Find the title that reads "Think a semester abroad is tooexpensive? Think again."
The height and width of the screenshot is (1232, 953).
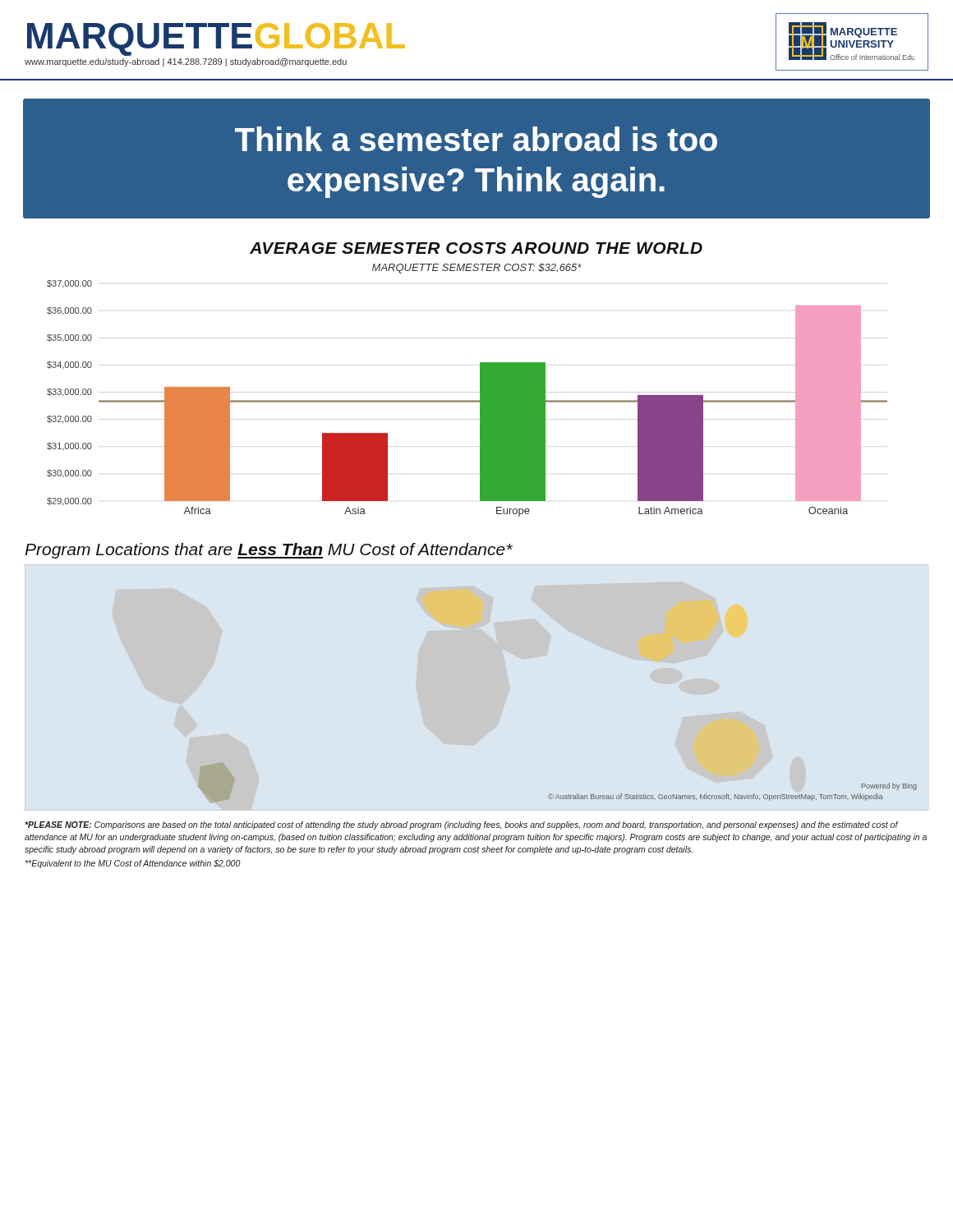[x=476, y=160]
